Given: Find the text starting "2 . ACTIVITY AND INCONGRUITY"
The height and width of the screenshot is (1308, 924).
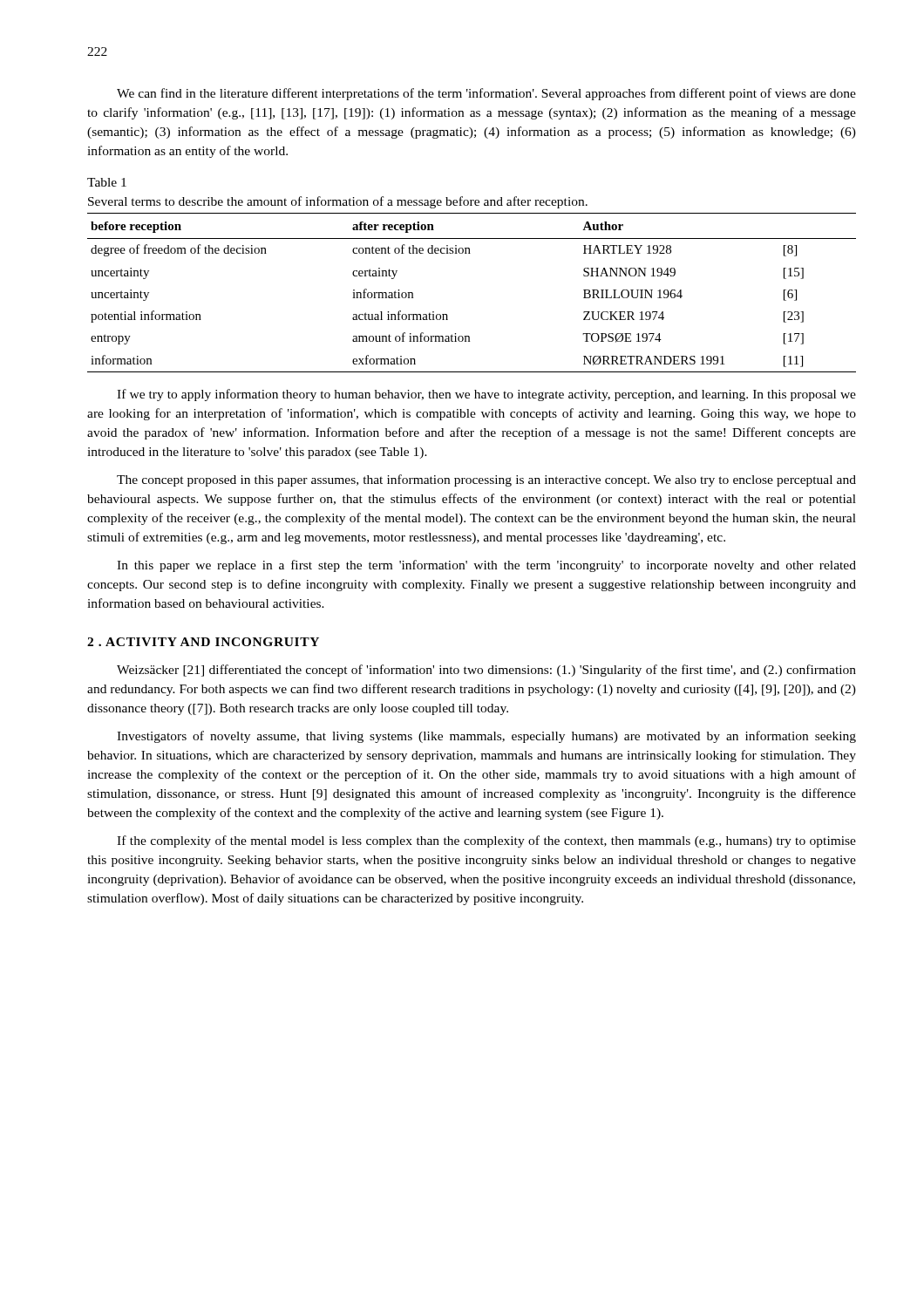Looking at the screenshot, I should point(204,641).
